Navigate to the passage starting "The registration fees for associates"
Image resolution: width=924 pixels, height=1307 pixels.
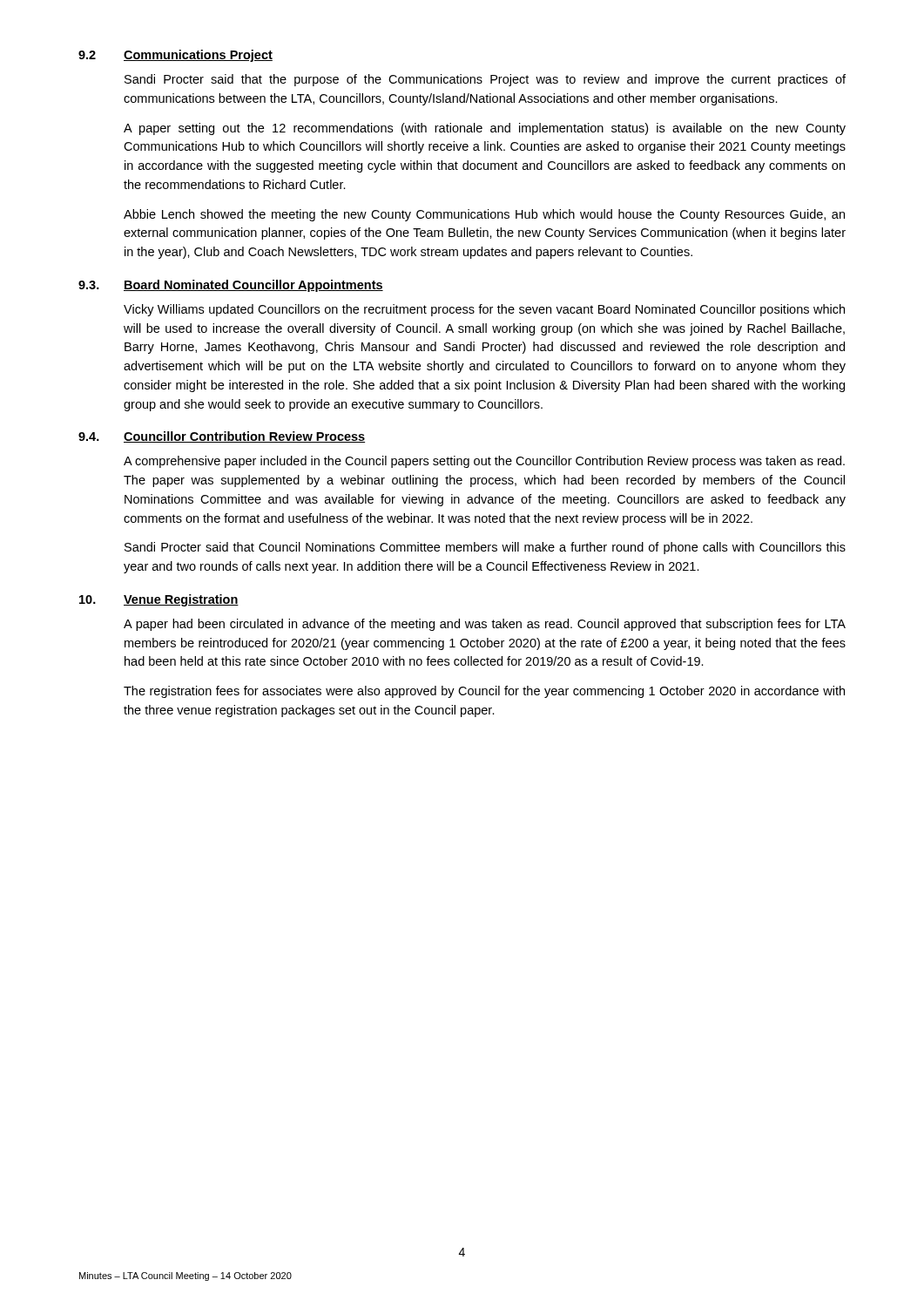coord(485,700)
